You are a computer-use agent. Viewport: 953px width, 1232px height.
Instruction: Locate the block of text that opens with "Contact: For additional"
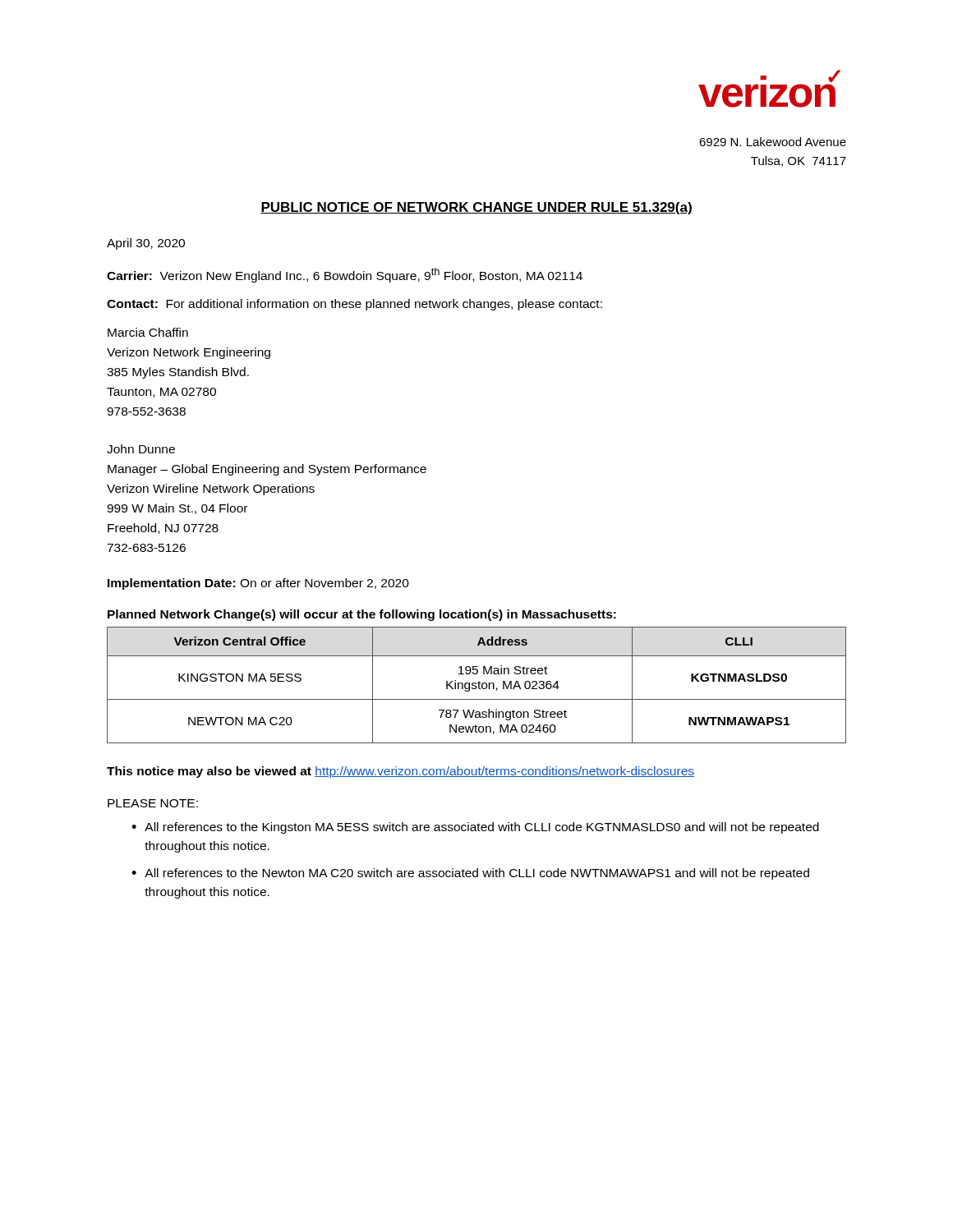[x=355, y=304]
